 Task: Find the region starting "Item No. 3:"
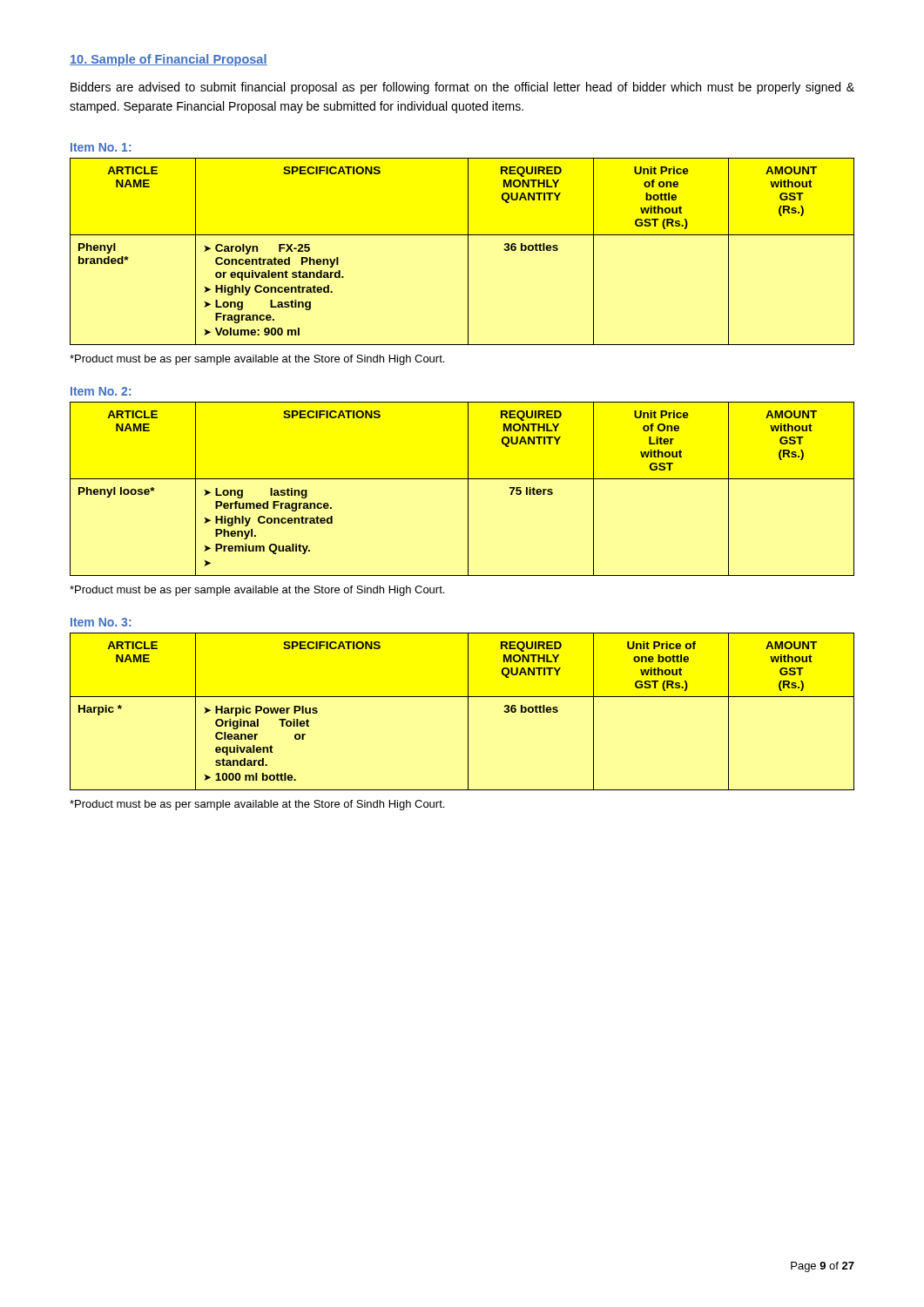click(x=101, y=622)
